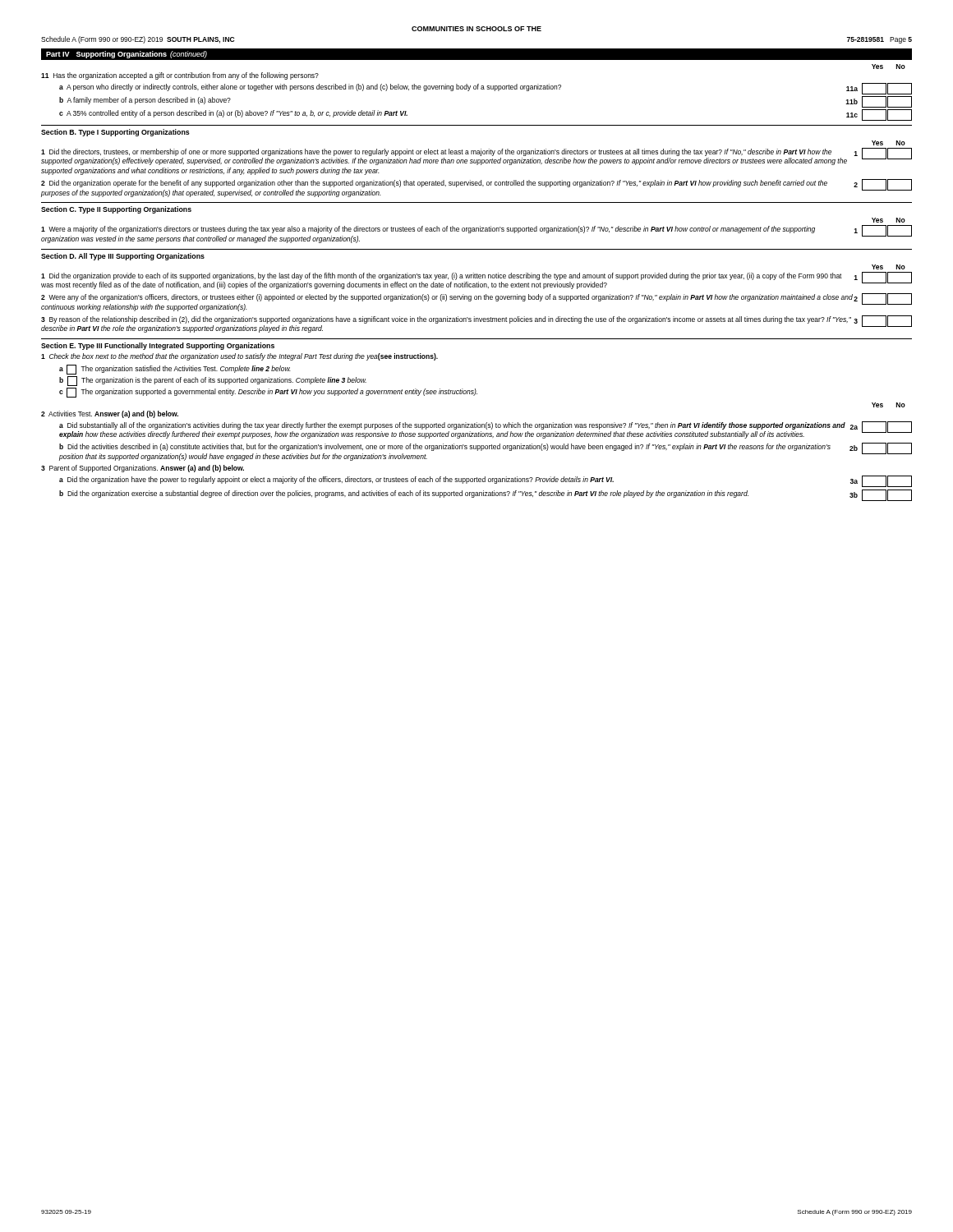953x1232 pixels.
Task: Locate the text "Section C. Type II Supporting Organizations"
Action: coord(116,210)
